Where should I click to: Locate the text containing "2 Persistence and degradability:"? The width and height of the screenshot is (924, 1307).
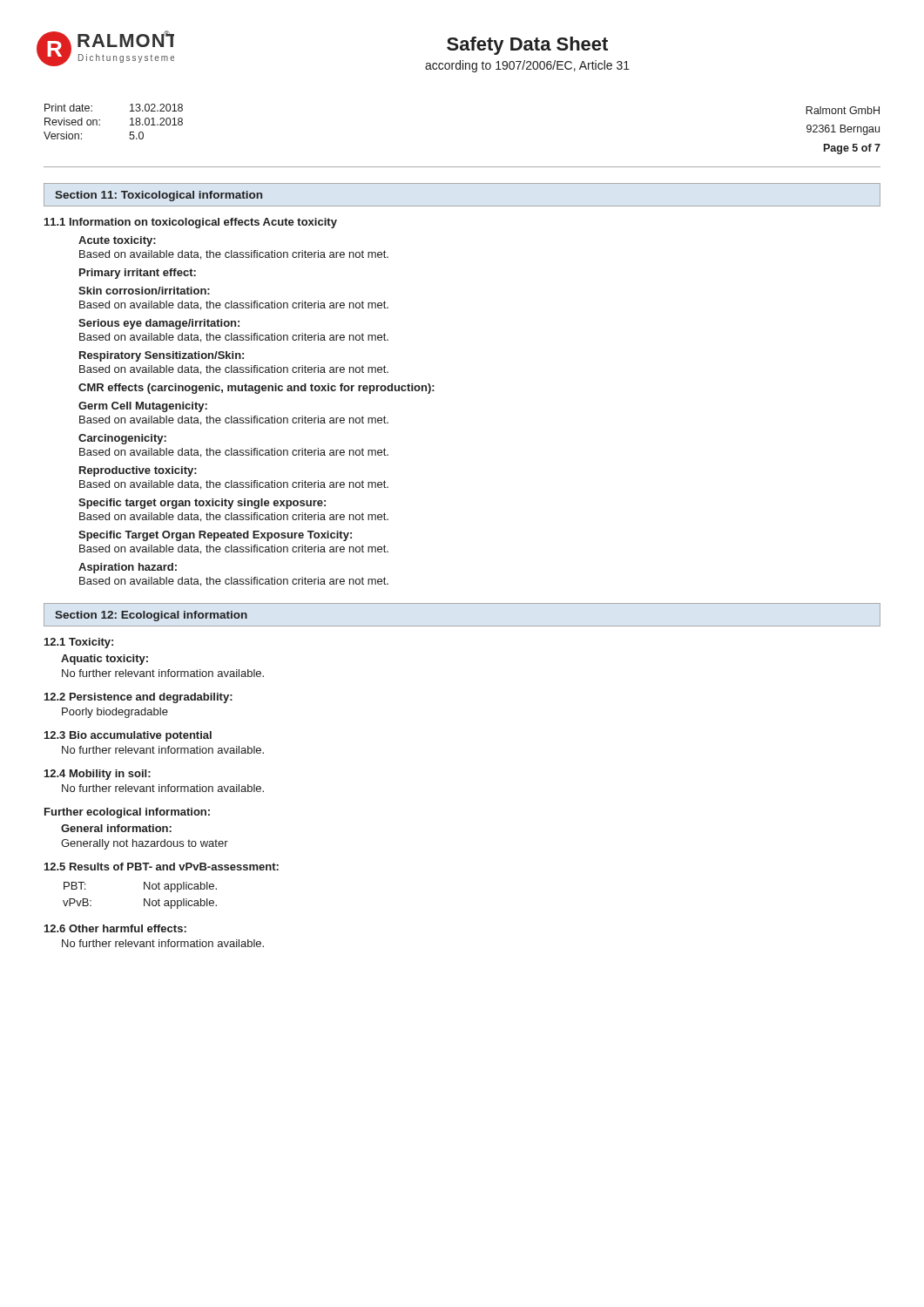138,696
